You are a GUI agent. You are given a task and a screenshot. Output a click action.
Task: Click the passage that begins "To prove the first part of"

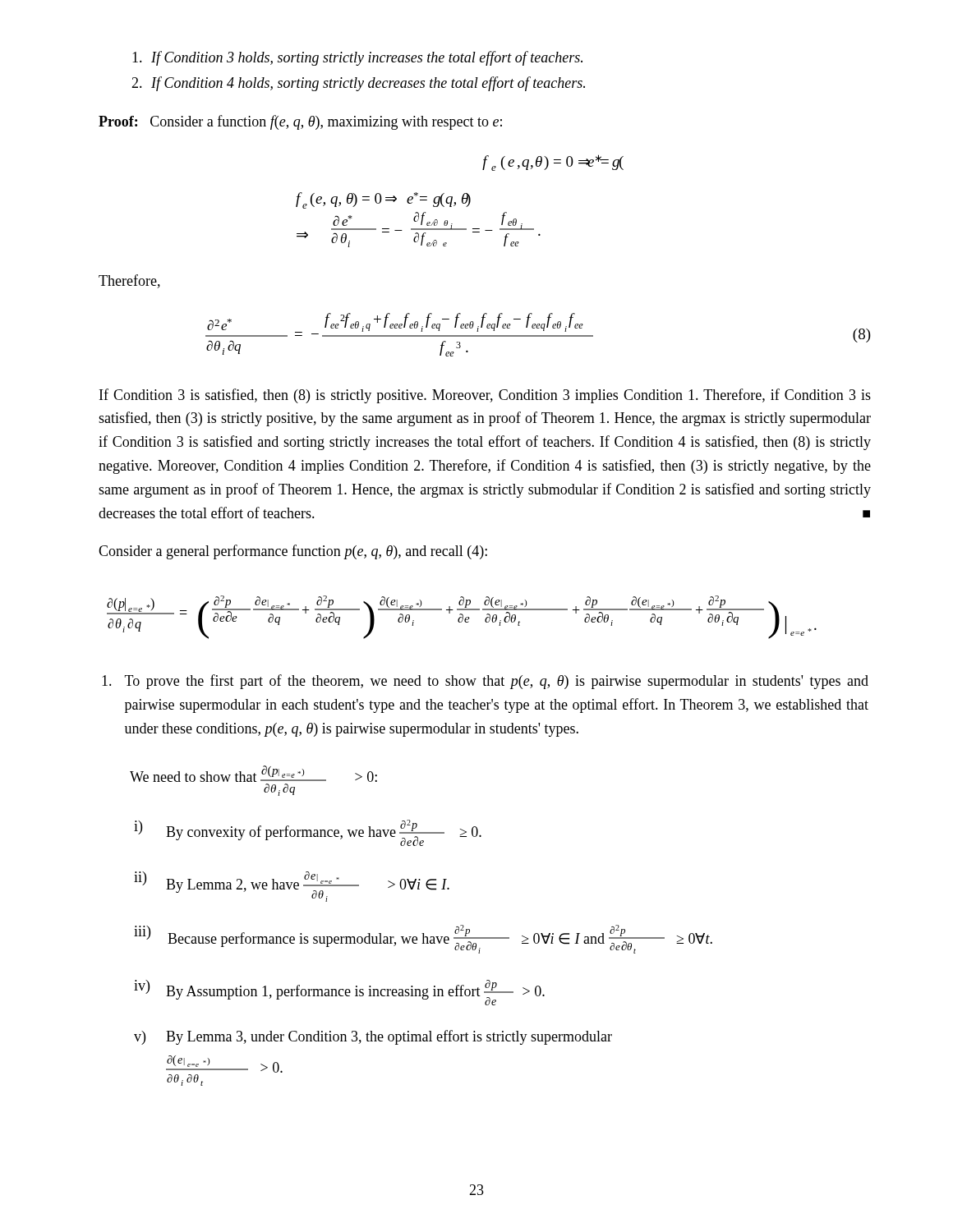(485, 705)
